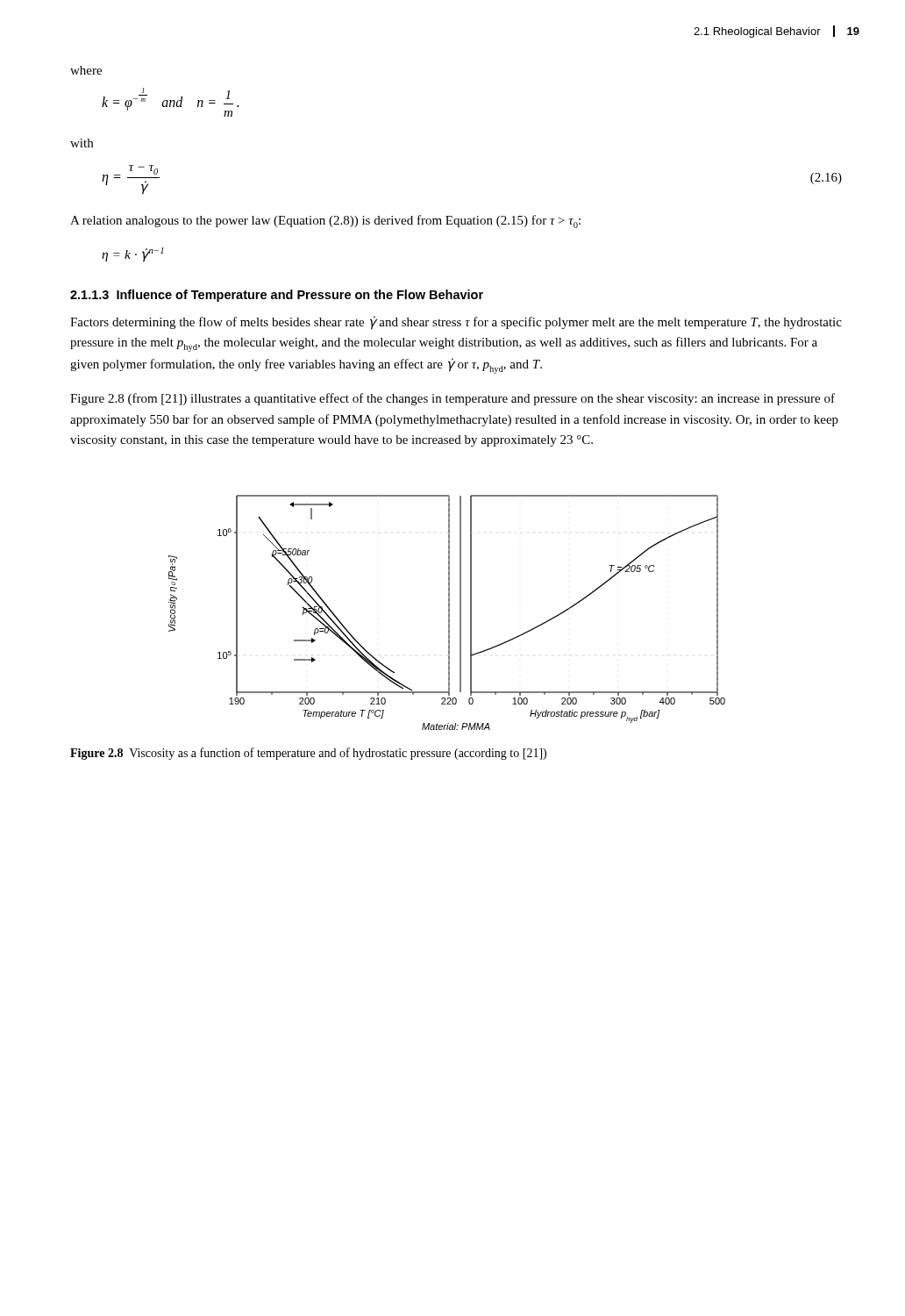The width and height of the screenshot is (905, 1316).
Task: Locate the text block starting "k = φ−1m and n ="
Action: pos(171,104)
